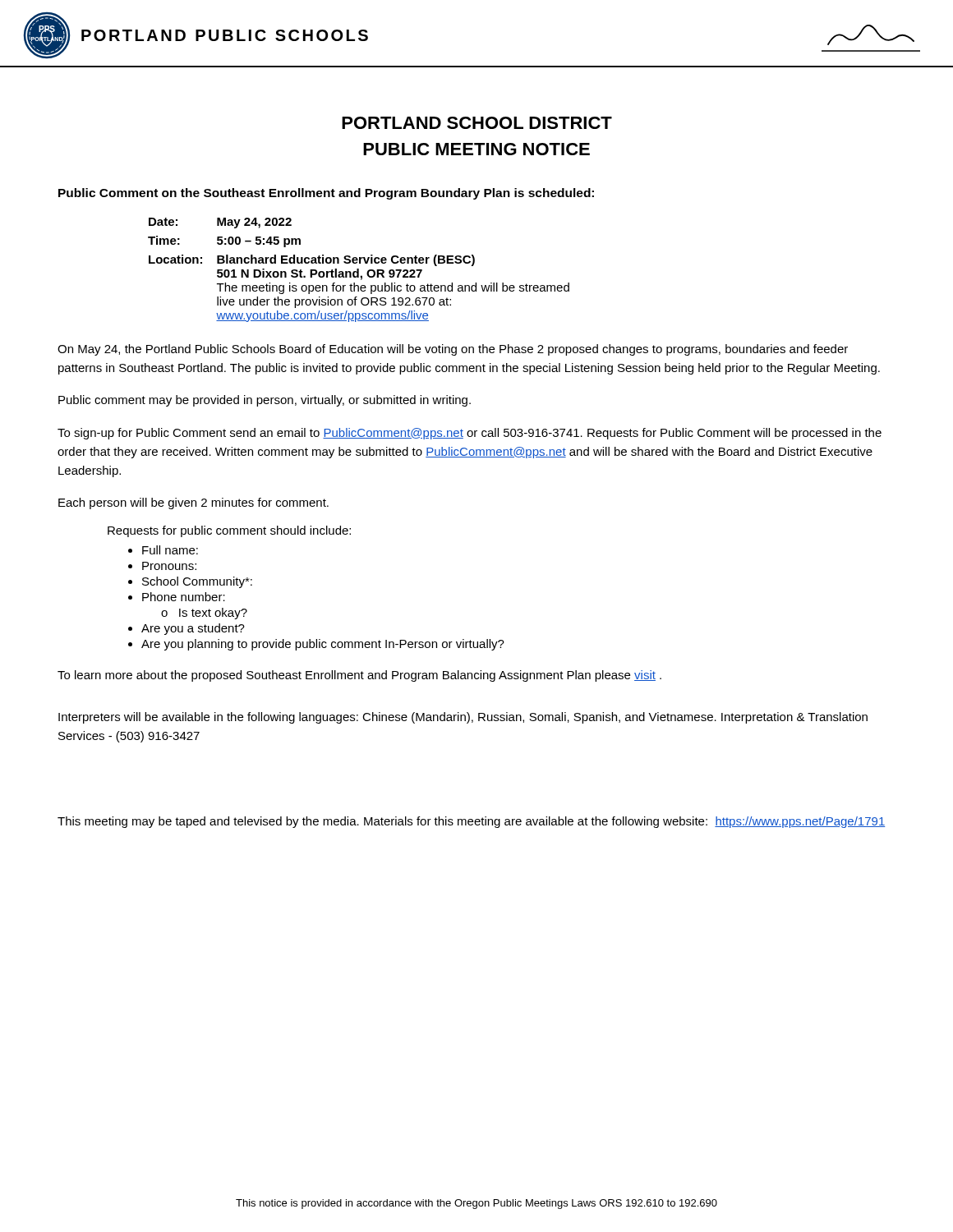Click on the list item that says "Are you planning to provide public comment In-Person"
The width and height of the screenshot is (953, 1232).
(x=323, y=645)
